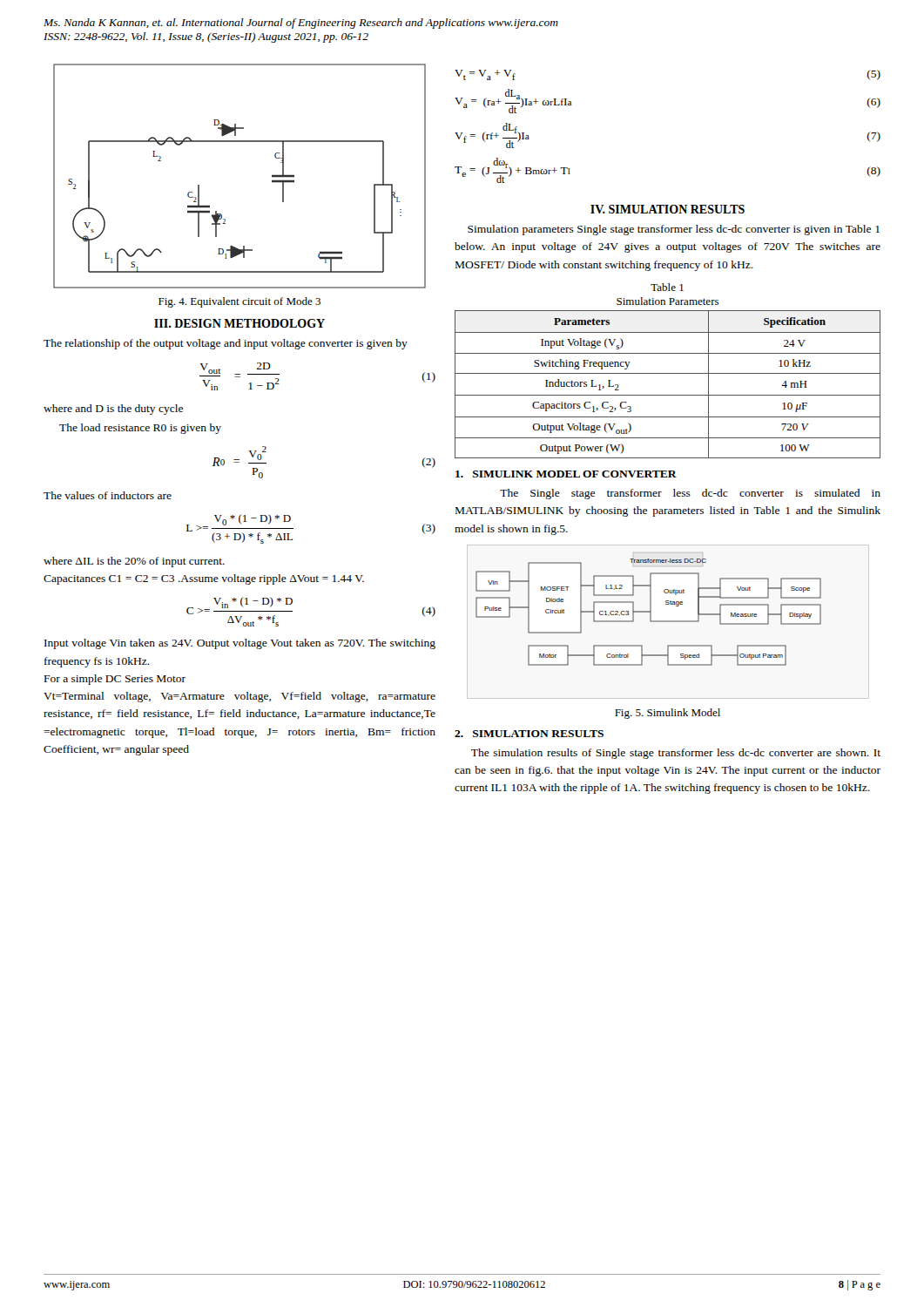924x1307 pixels.
Task: Find the screenshot
Action: click(x=668, y=623)
